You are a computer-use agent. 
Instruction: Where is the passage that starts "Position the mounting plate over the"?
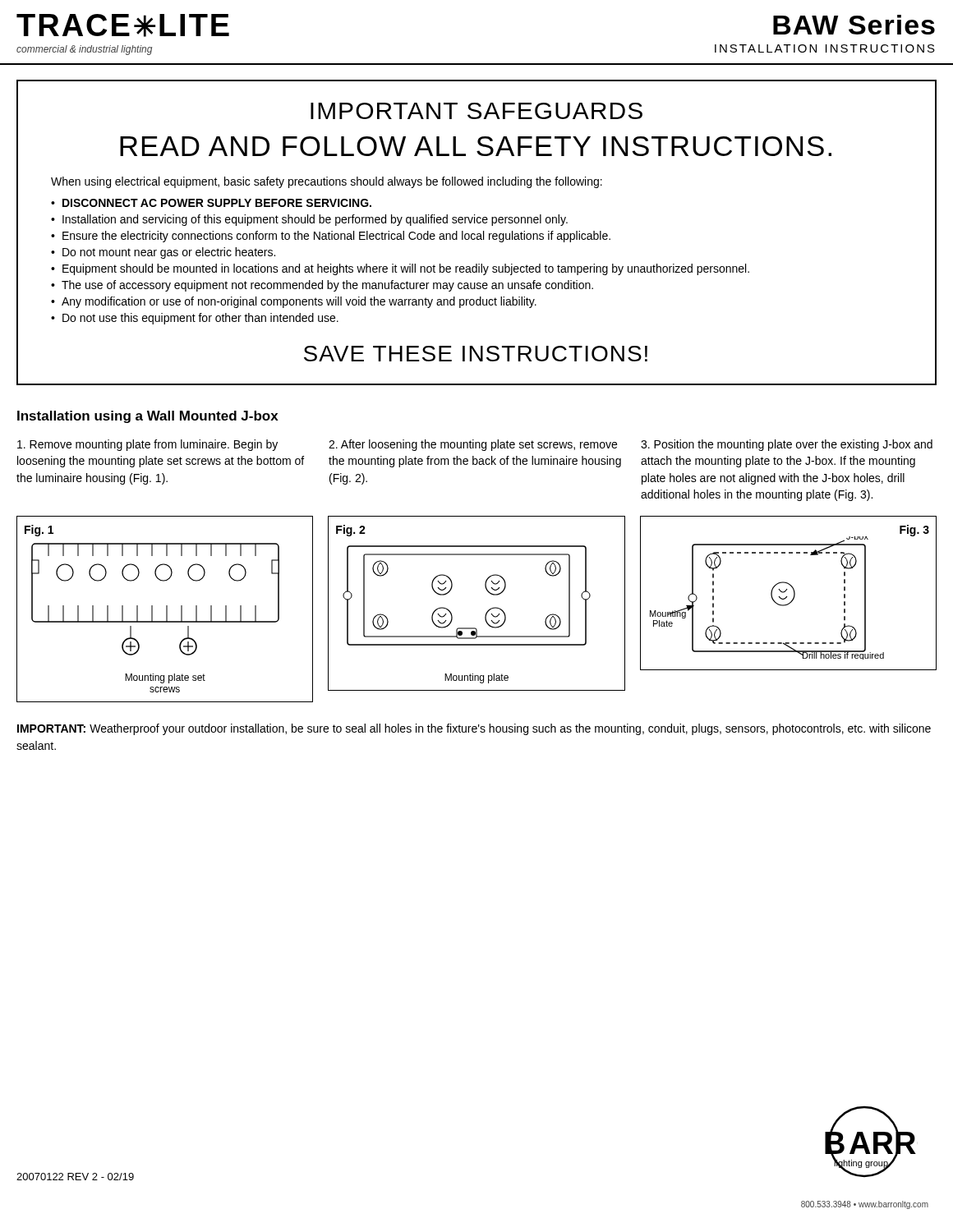click(x=787, y=469)
